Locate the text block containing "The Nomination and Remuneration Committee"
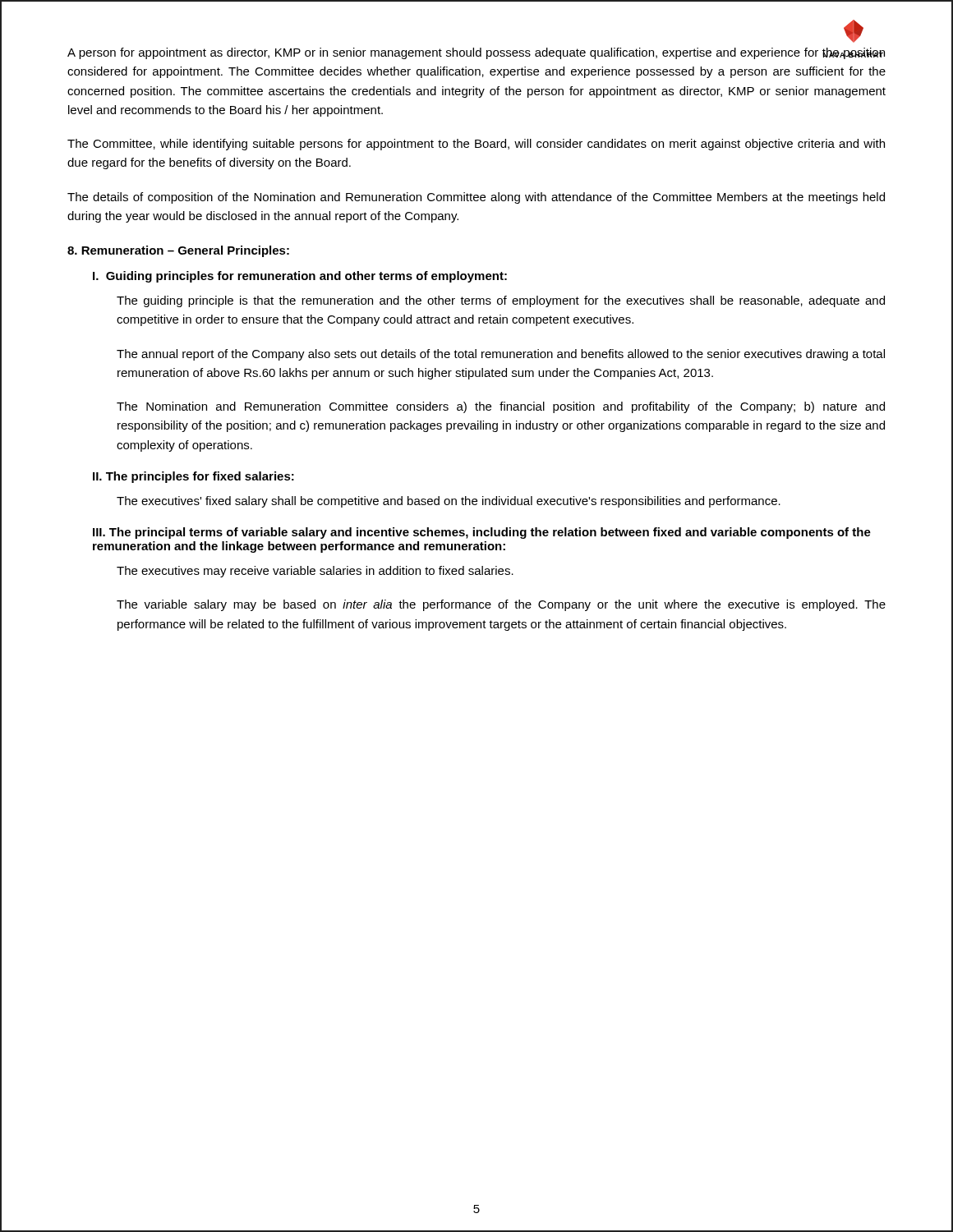 click(501, 425)
